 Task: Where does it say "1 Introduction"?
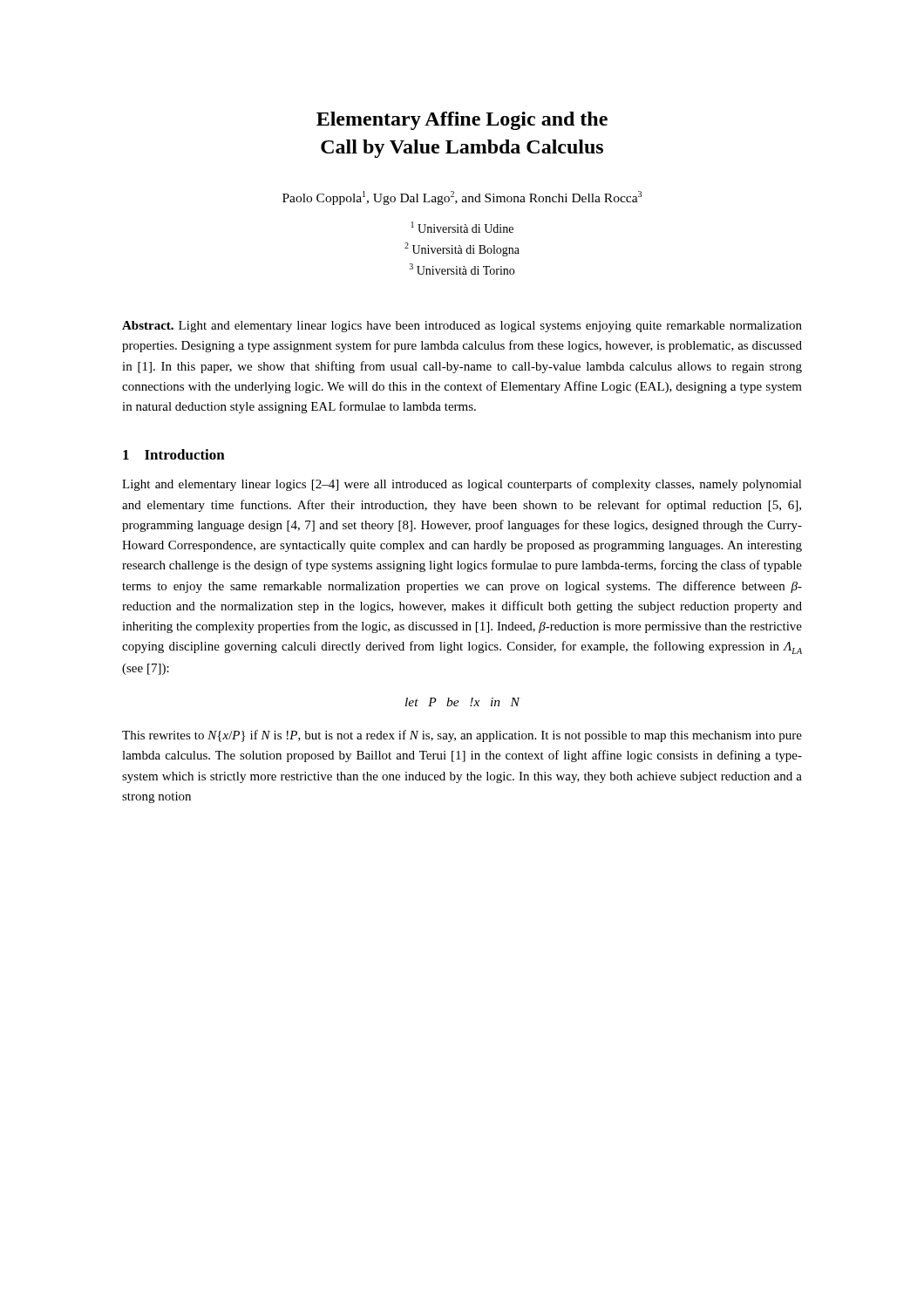click(x=174, y=454)
